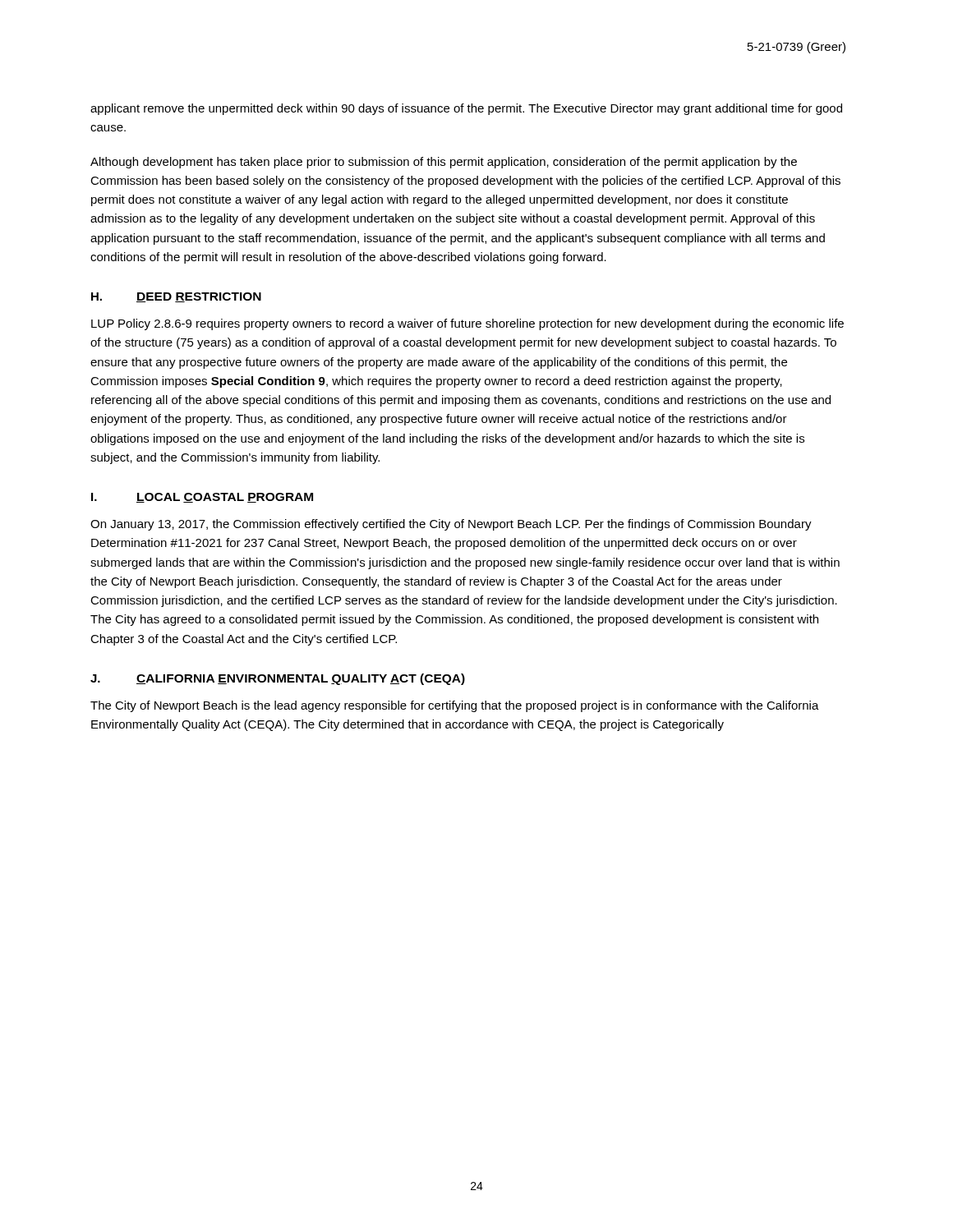The width and height of the screenshot is (953, 1232).
Task: Click on the block starting "I. LOCAL COASTAL PROGRAM"
Action: pos(202,497)
